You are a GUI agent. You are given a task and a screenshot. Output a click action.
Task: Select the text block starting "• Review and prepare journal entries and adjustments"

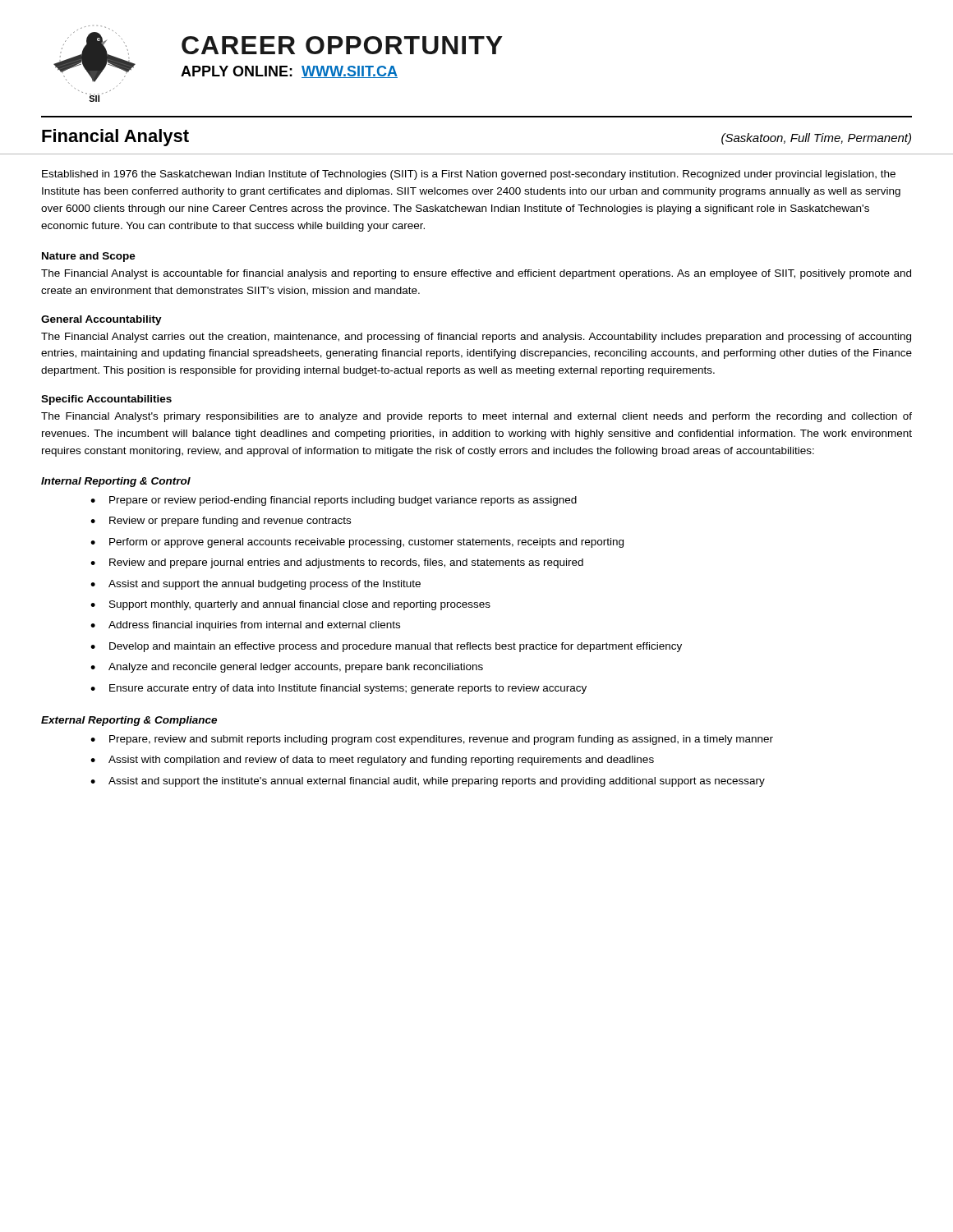501,564
